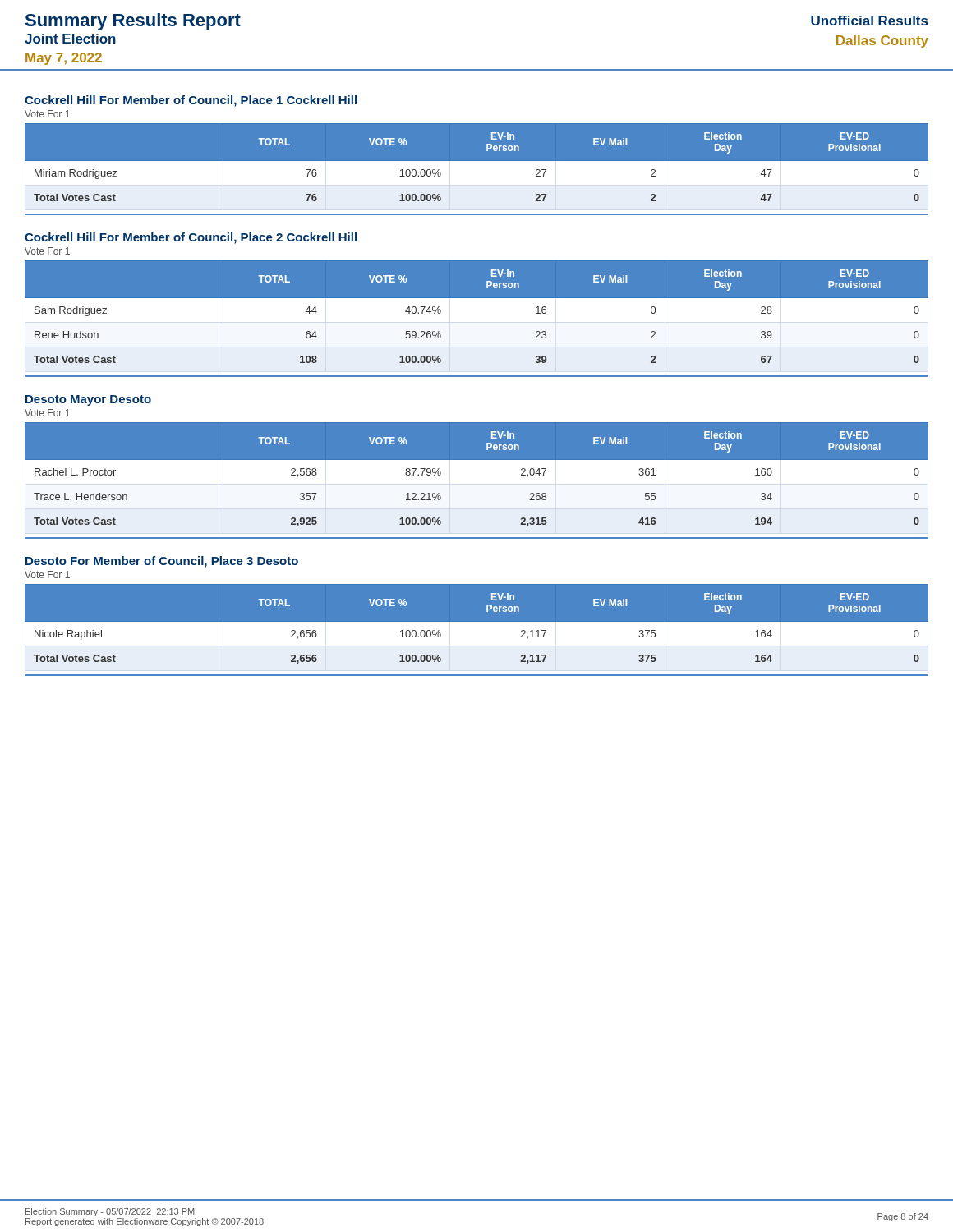Point to "Desoto Mayor Desoto"

pos(88,399)
